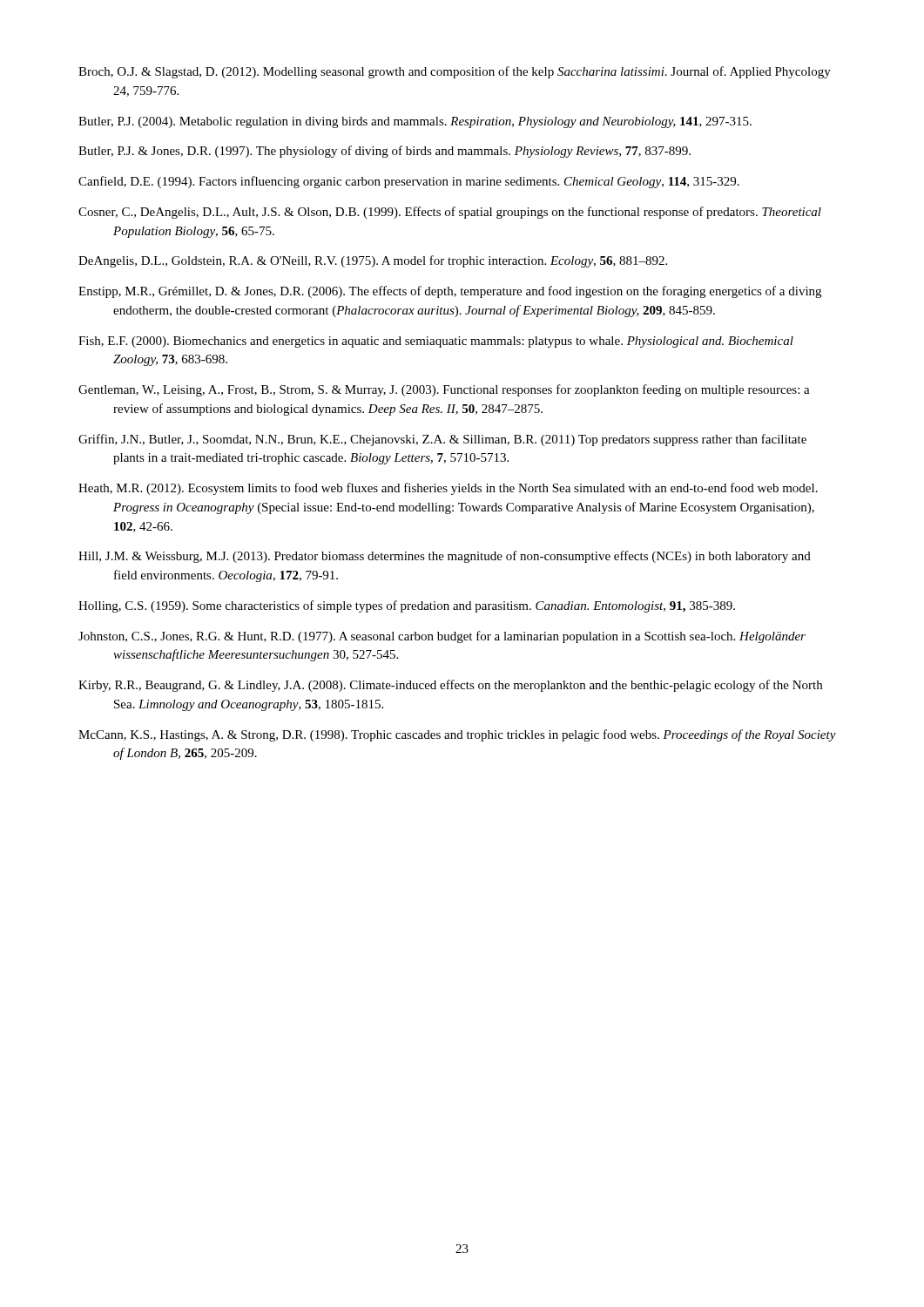
Task: Navigate to the element starting "Gentleman, W., Leising, A., Frost, B.,"
Action: pyautogui.click(x=458, y=400)
